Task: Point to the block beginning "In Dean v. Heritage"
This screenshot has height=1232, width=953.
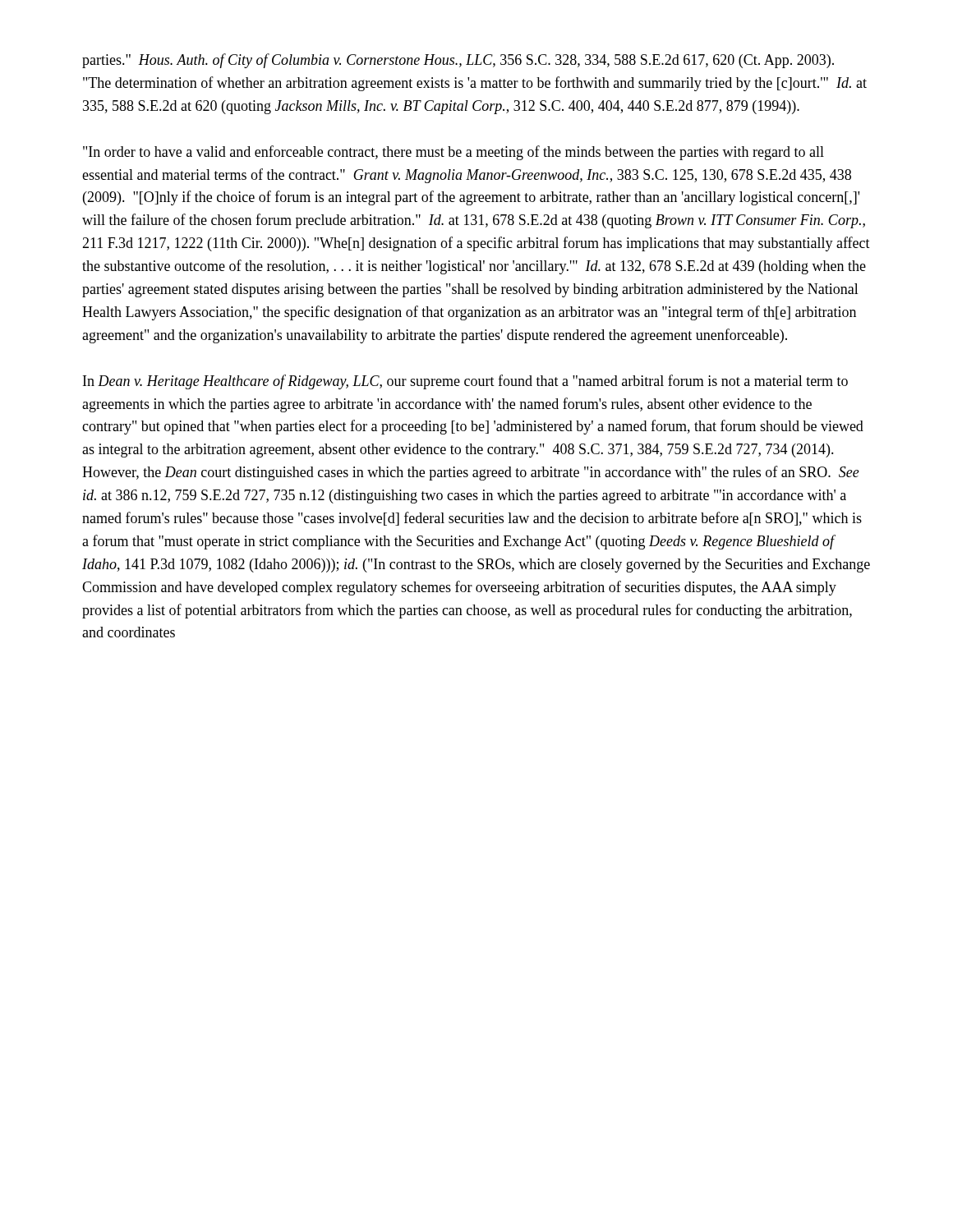Action: (x=476, y=507)
